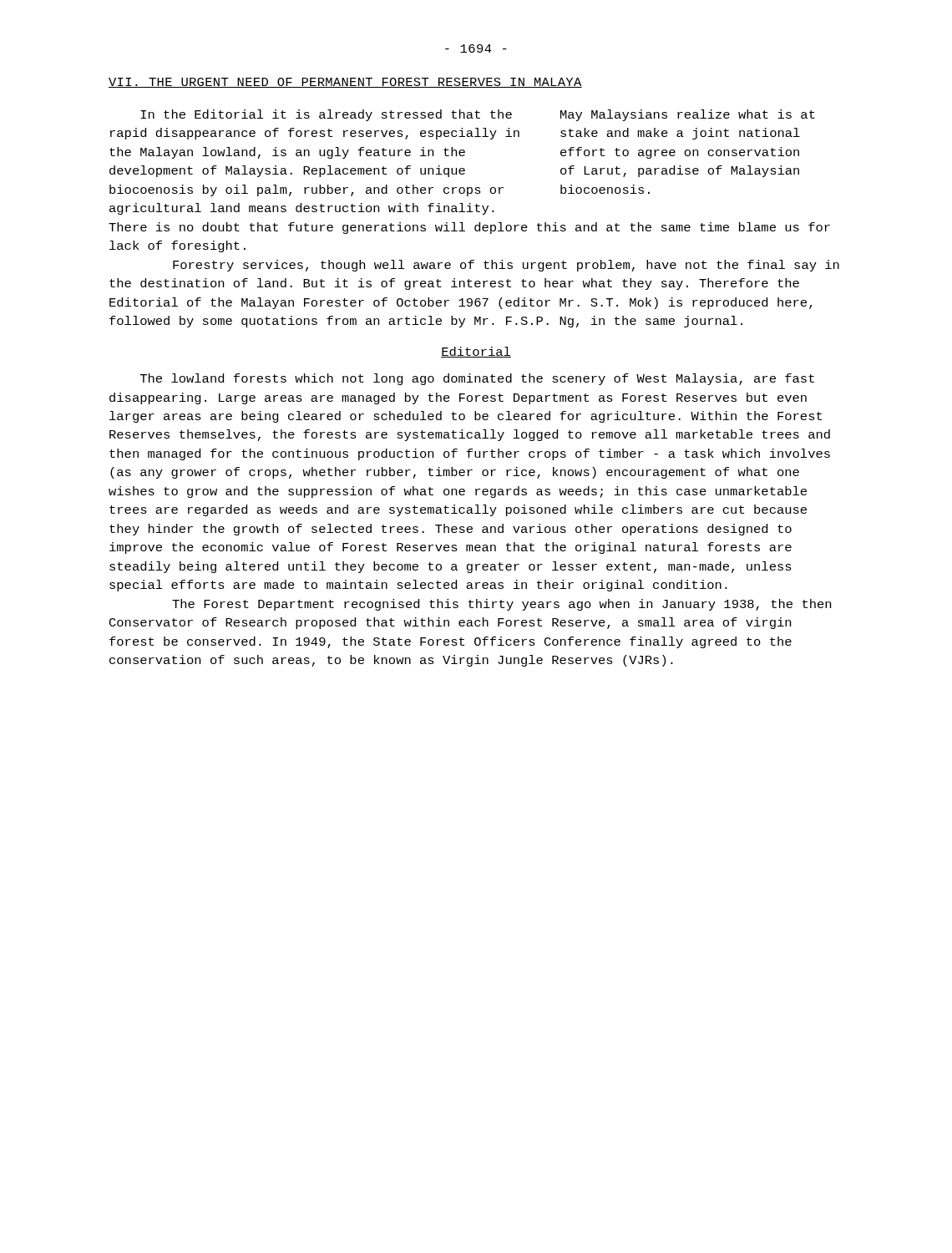Find the block starting "May Malaysians realize what is at stake"

click(x=688, y=153)
